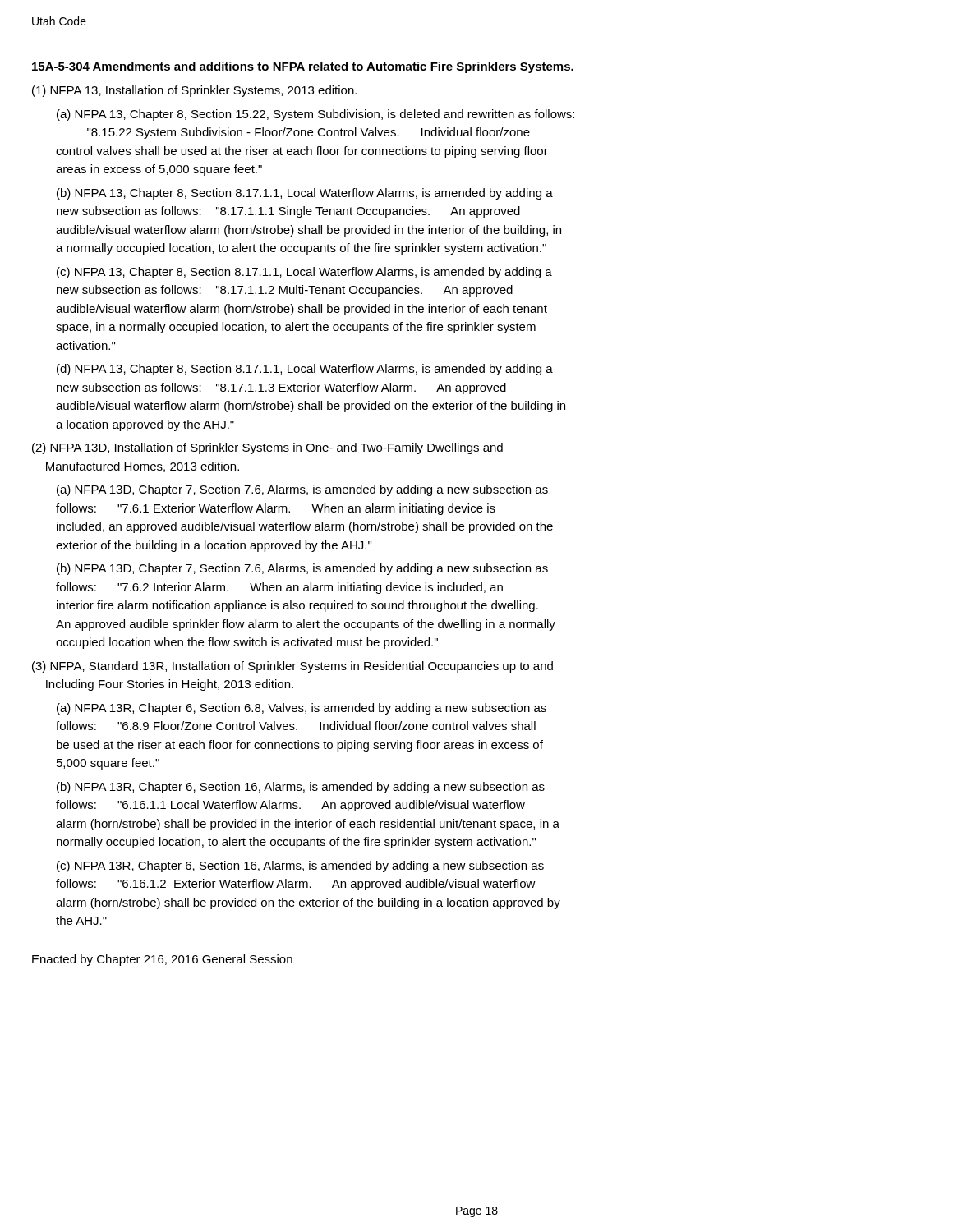Where is the section header that starts "15A-5-304 Amendments and additions"?
The height and width of the screenshot is (1232, 953).
pos(303,66)
